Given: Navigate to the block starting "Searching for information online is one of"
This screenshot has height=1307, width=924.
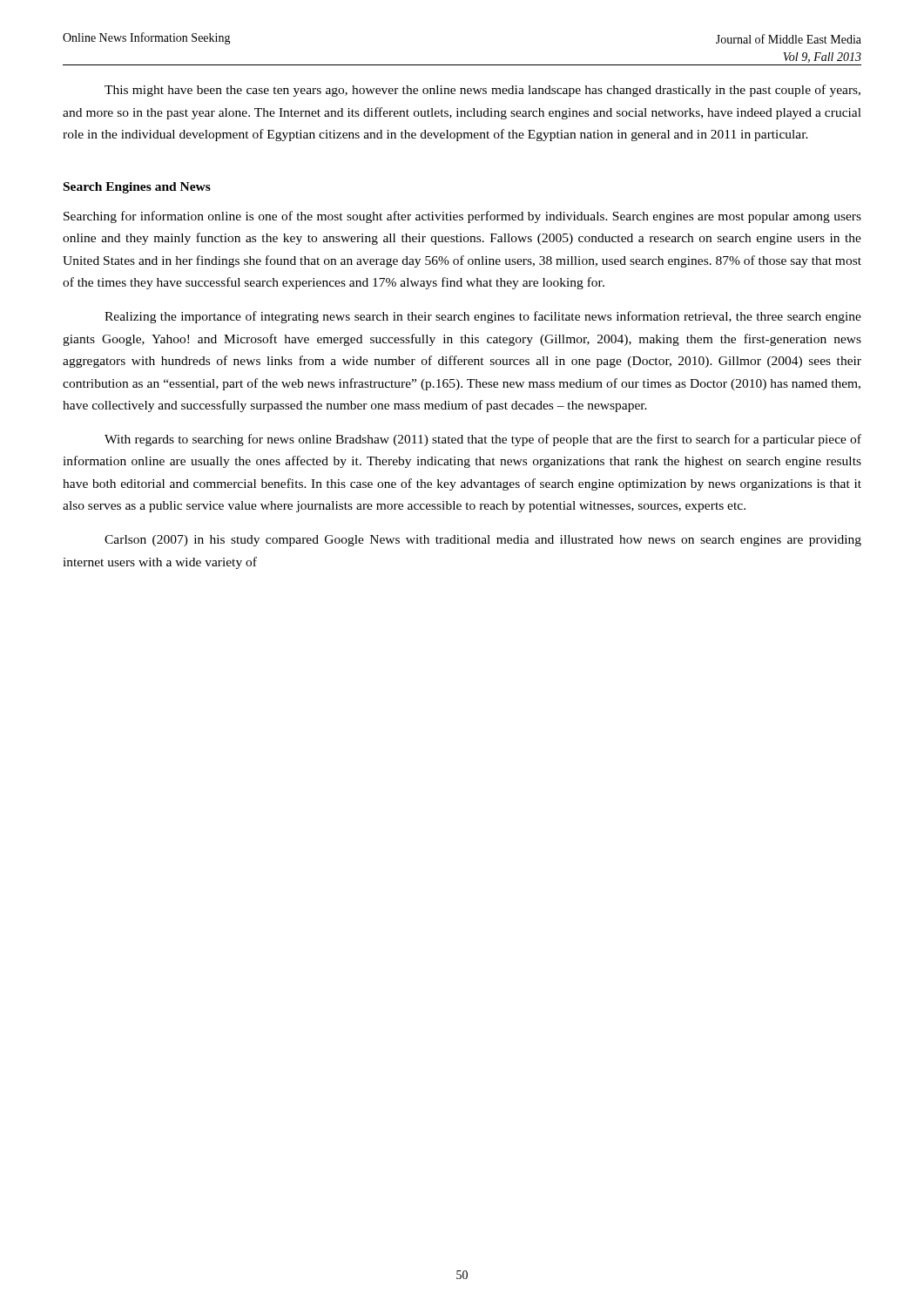Looking at the screenshot, I should tap(462, 249).
